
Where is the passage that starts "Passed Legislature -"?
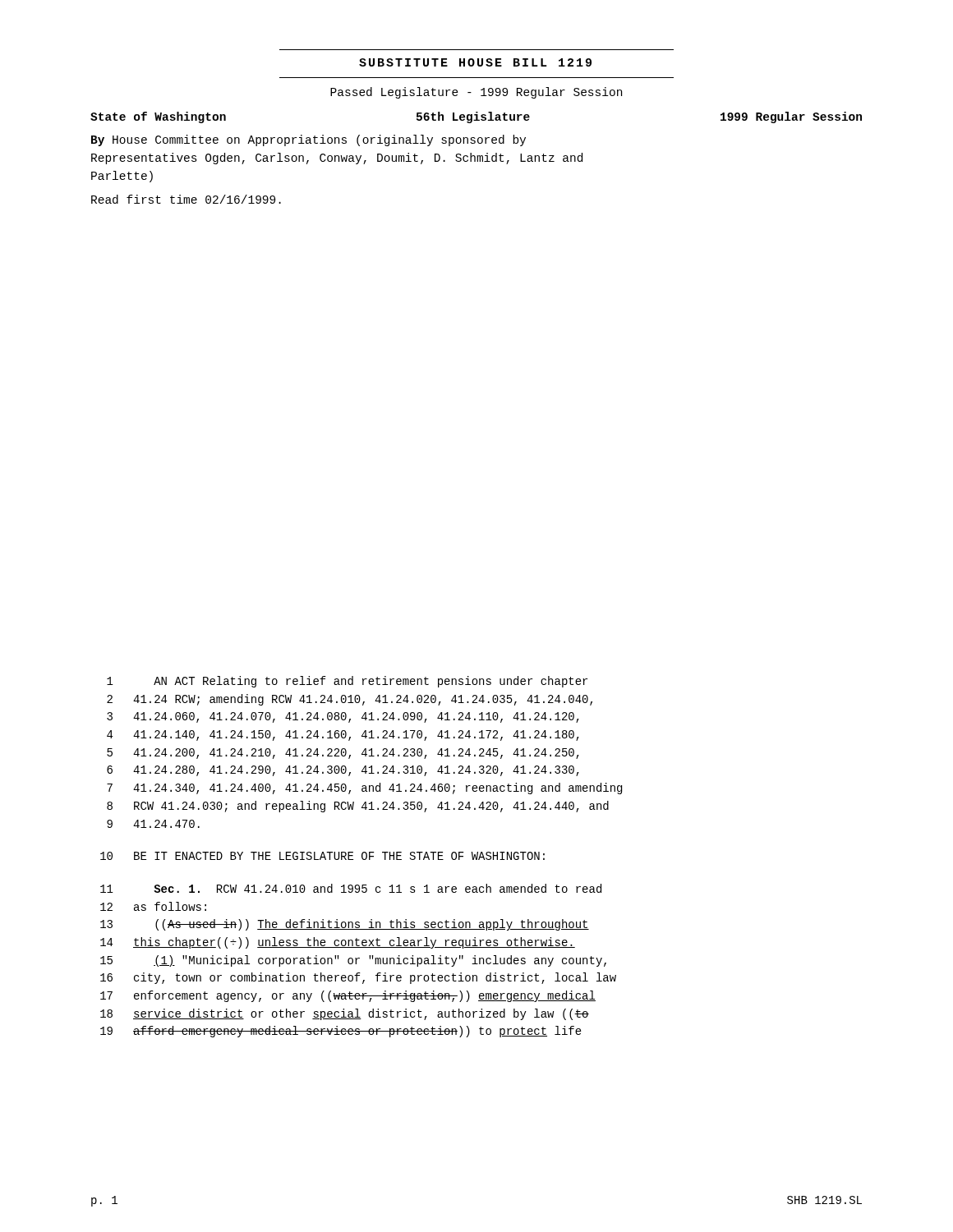pos(476,93)
